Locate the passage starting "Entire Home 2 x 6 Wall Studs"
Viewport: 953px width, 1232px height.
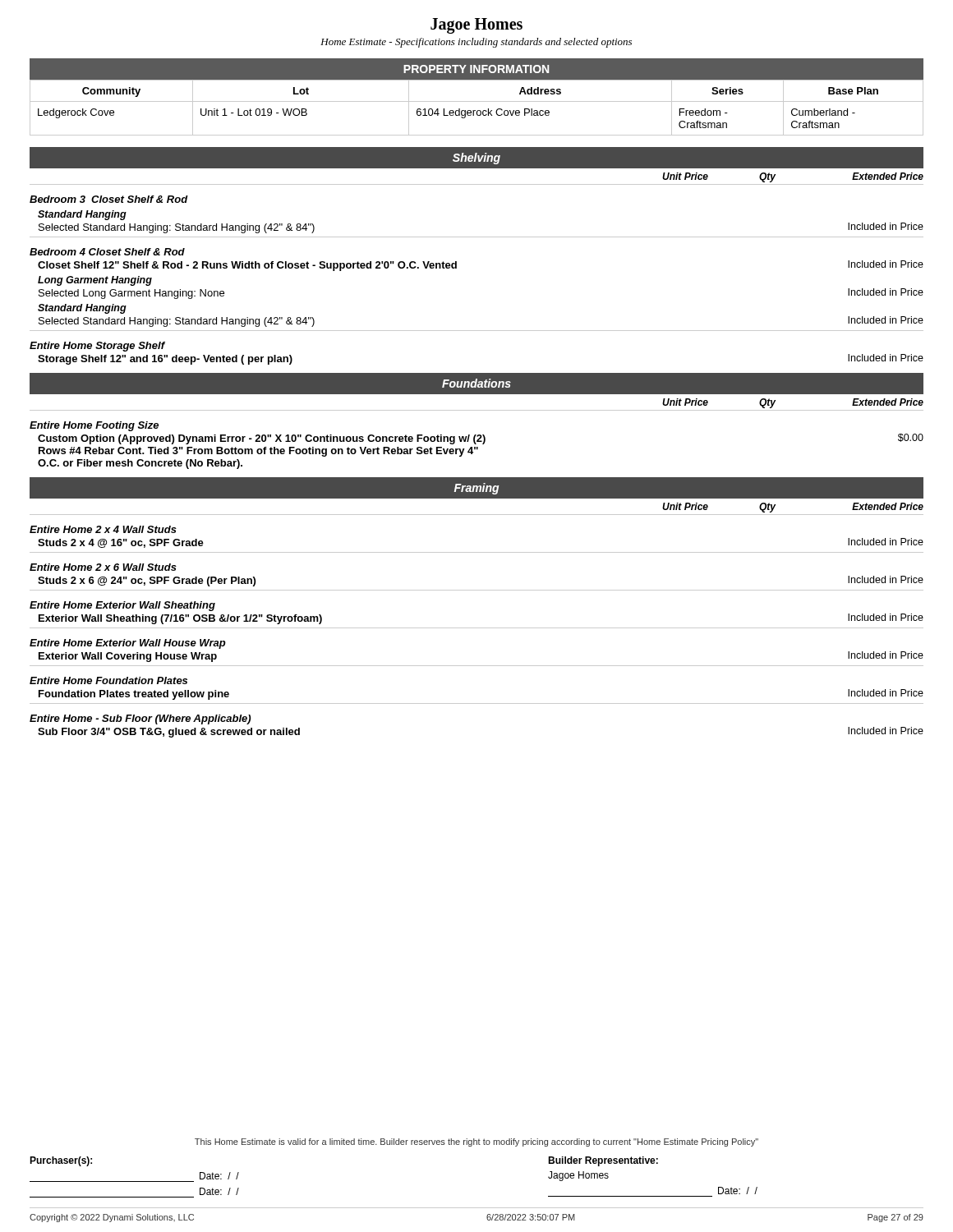point(103,567)
